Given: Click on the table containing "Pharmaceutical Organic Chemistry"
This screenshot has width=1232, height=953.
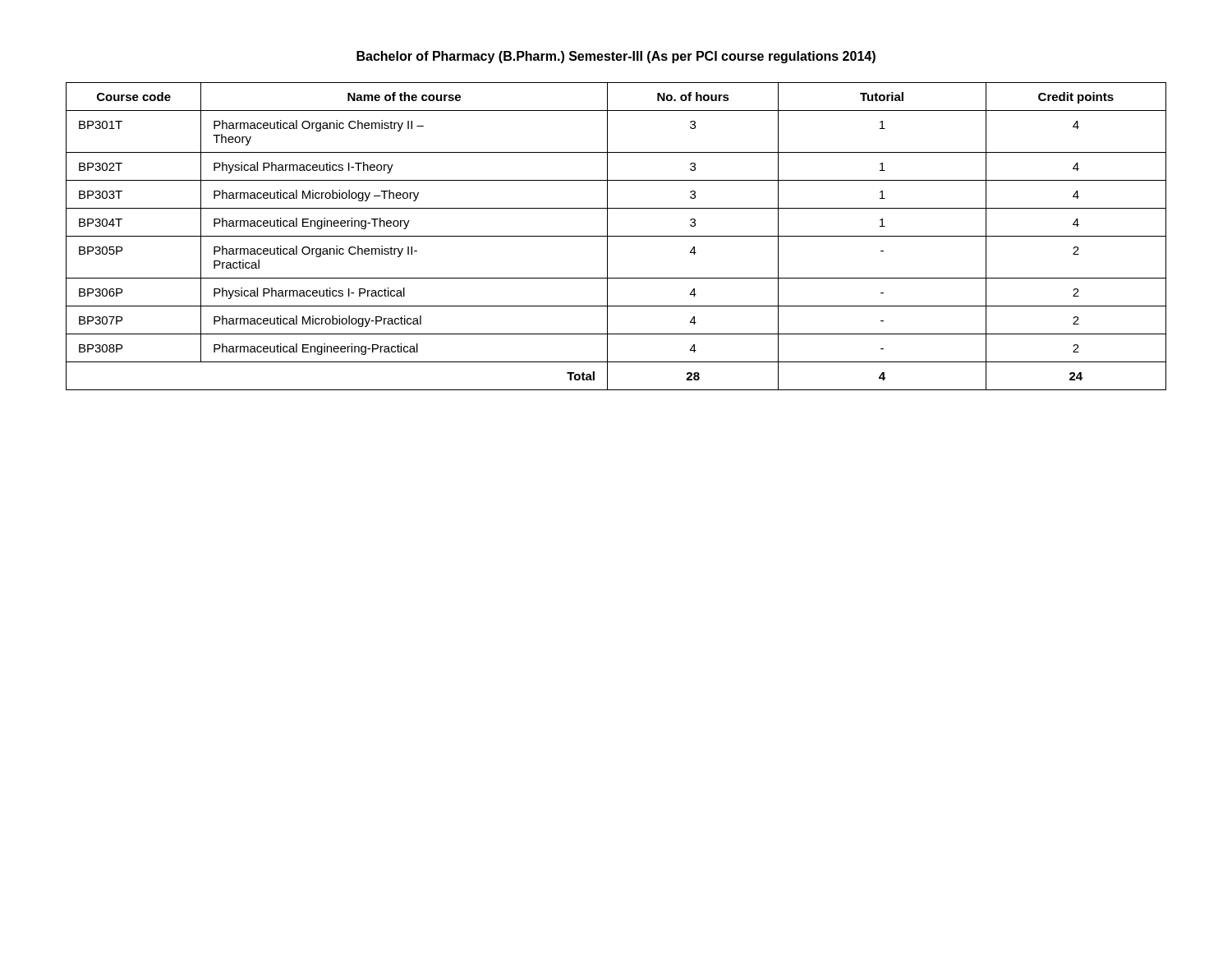Looking at the screenshot, I should click(x=616, y=236).
